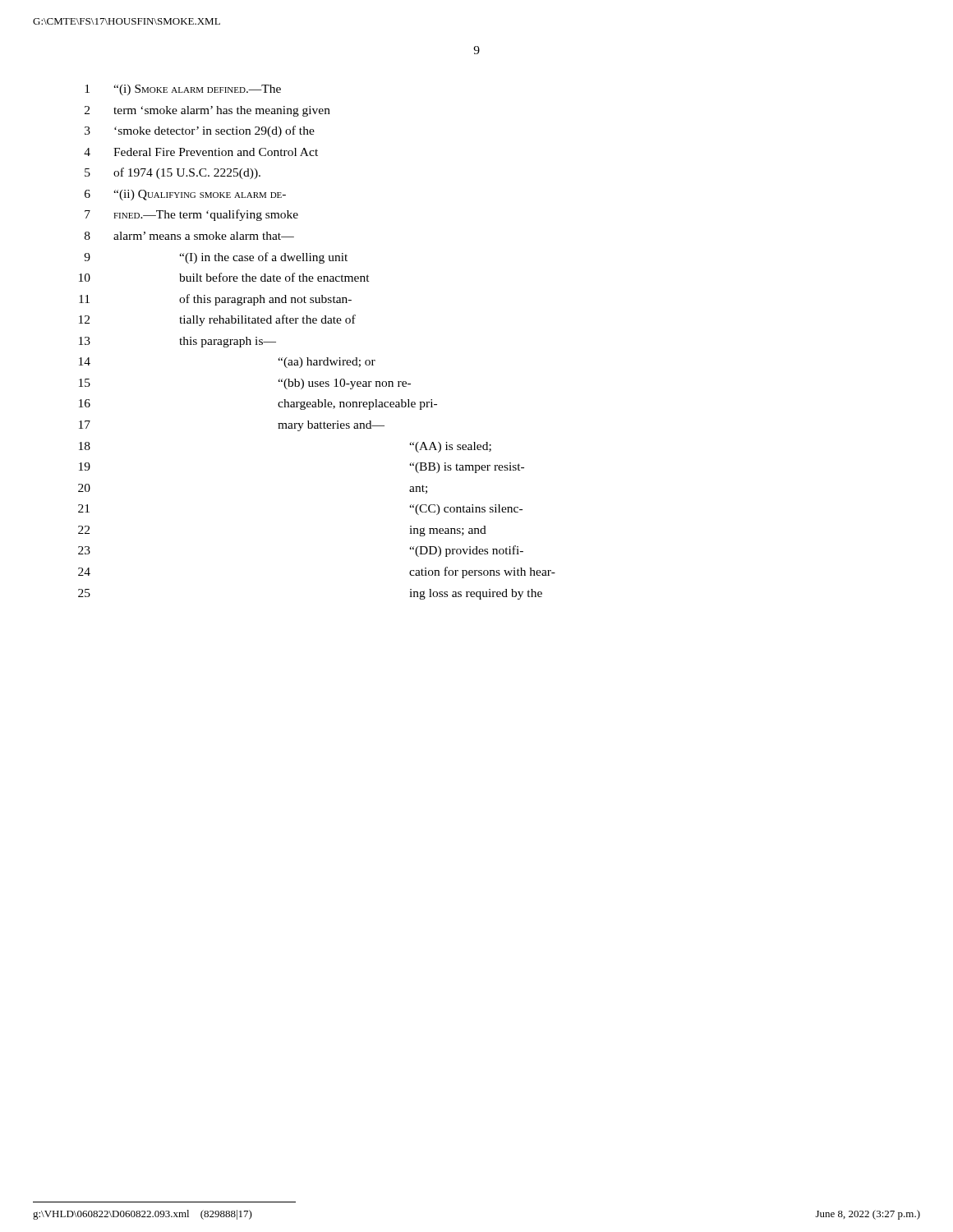Locate the list item with the text "25 ing loss as required by the"

click(476, 592)
